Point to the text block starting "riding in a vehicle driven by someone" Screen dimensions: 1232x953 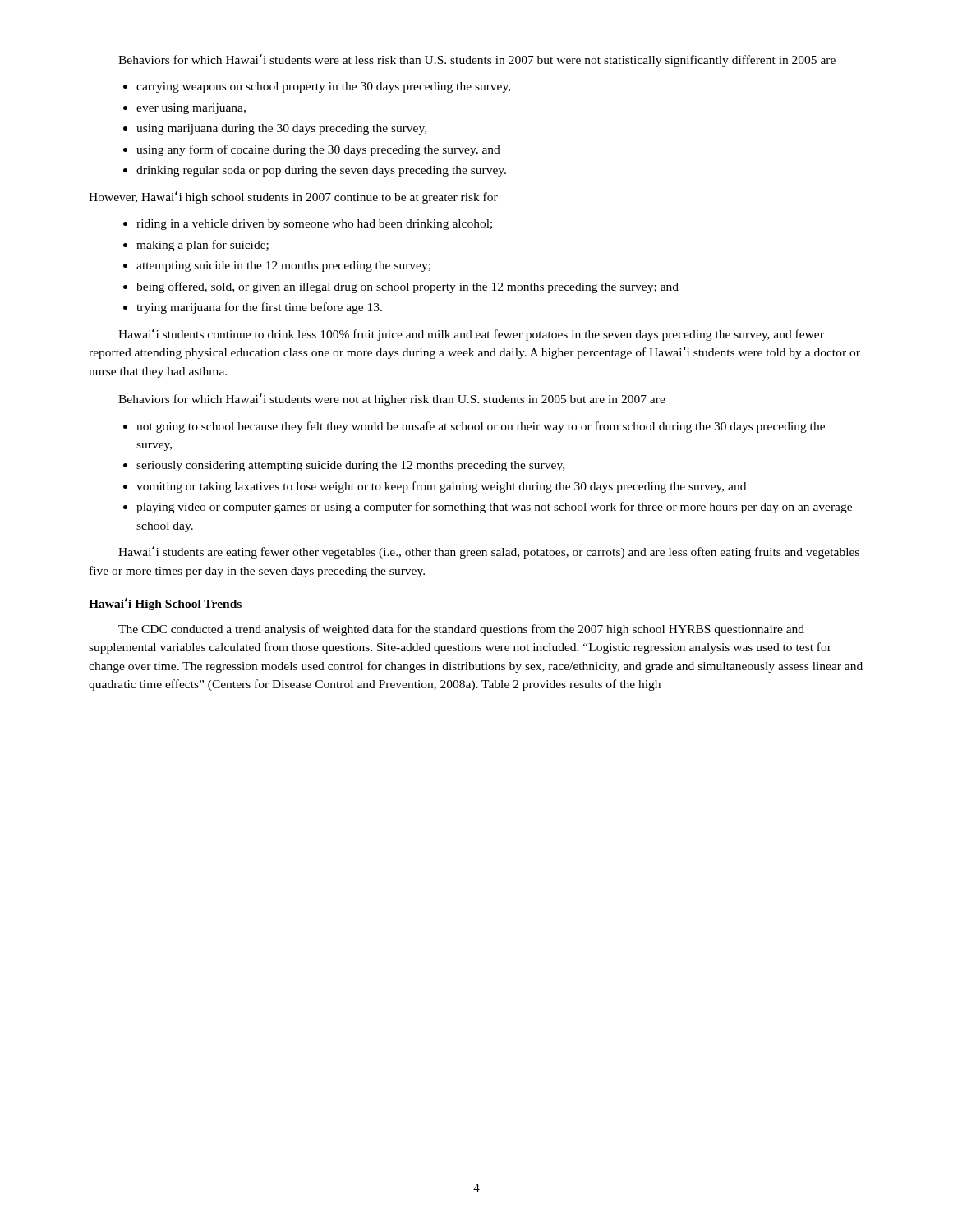[x=315, y=223]
